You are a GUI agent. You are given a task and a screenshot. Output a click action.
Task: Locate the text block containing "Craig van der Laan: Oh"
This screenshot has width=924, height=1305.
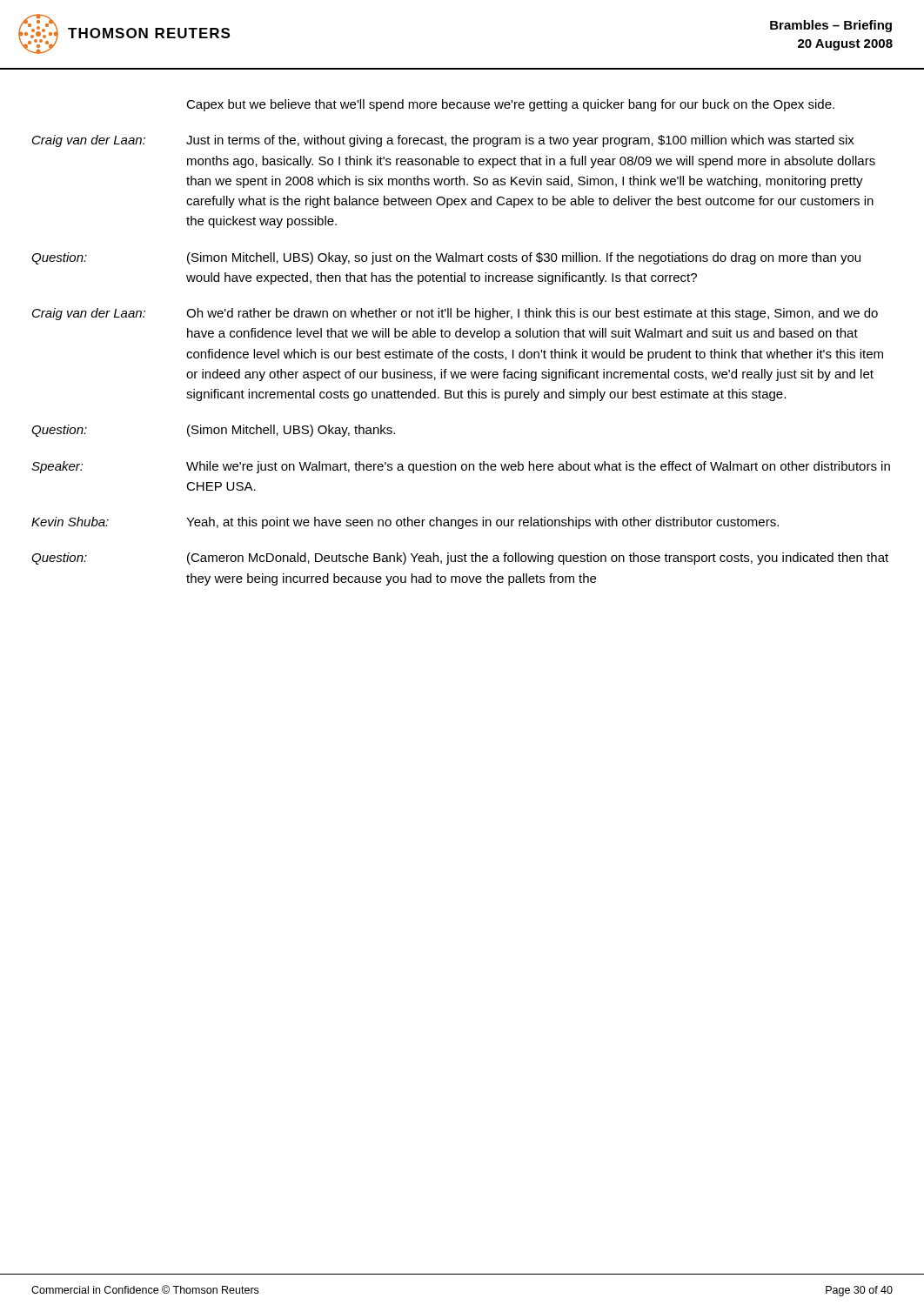coord(462,353)
